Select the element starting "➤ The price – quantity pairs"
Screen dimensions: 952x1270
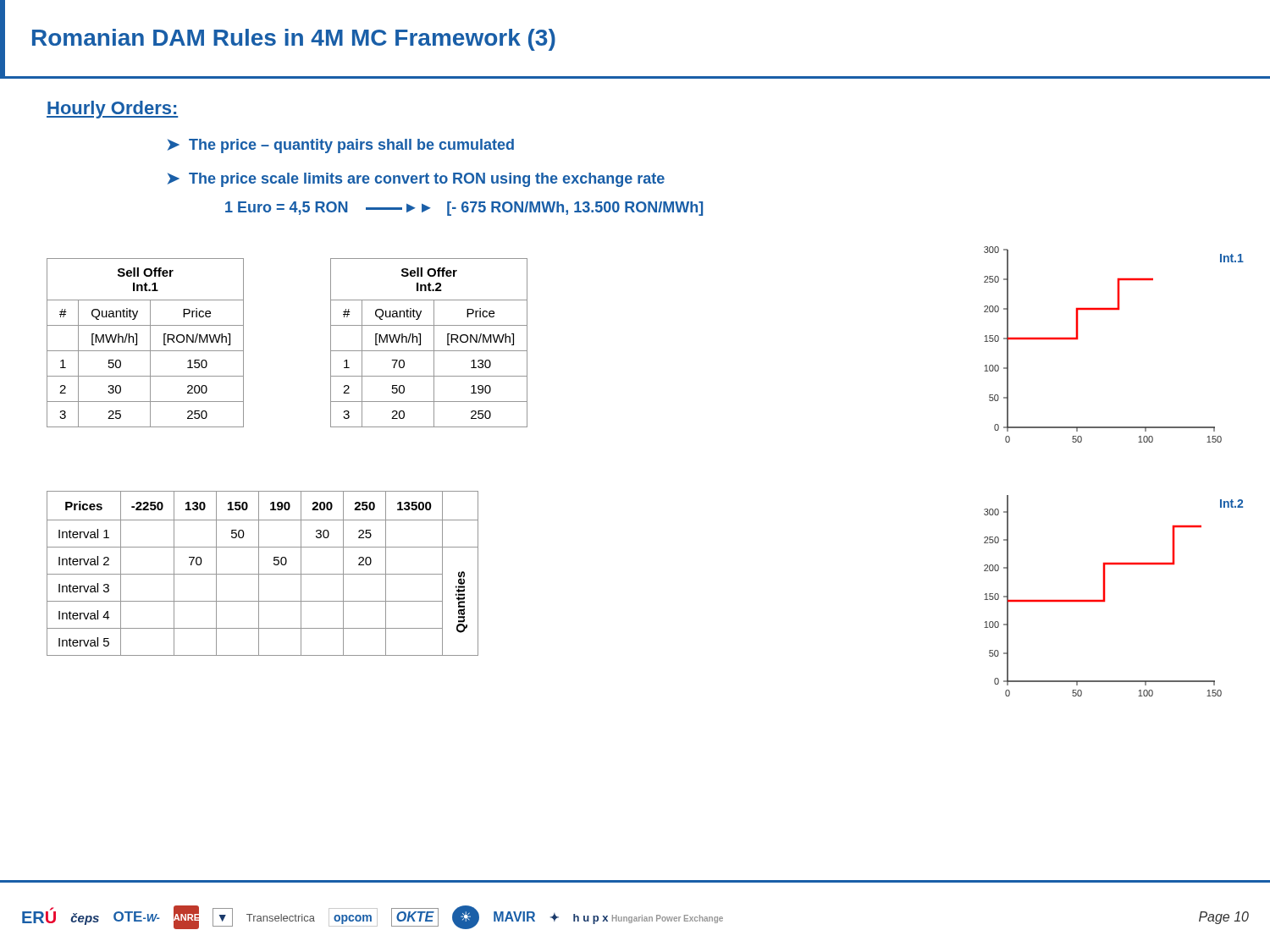[x=340, y=145]
